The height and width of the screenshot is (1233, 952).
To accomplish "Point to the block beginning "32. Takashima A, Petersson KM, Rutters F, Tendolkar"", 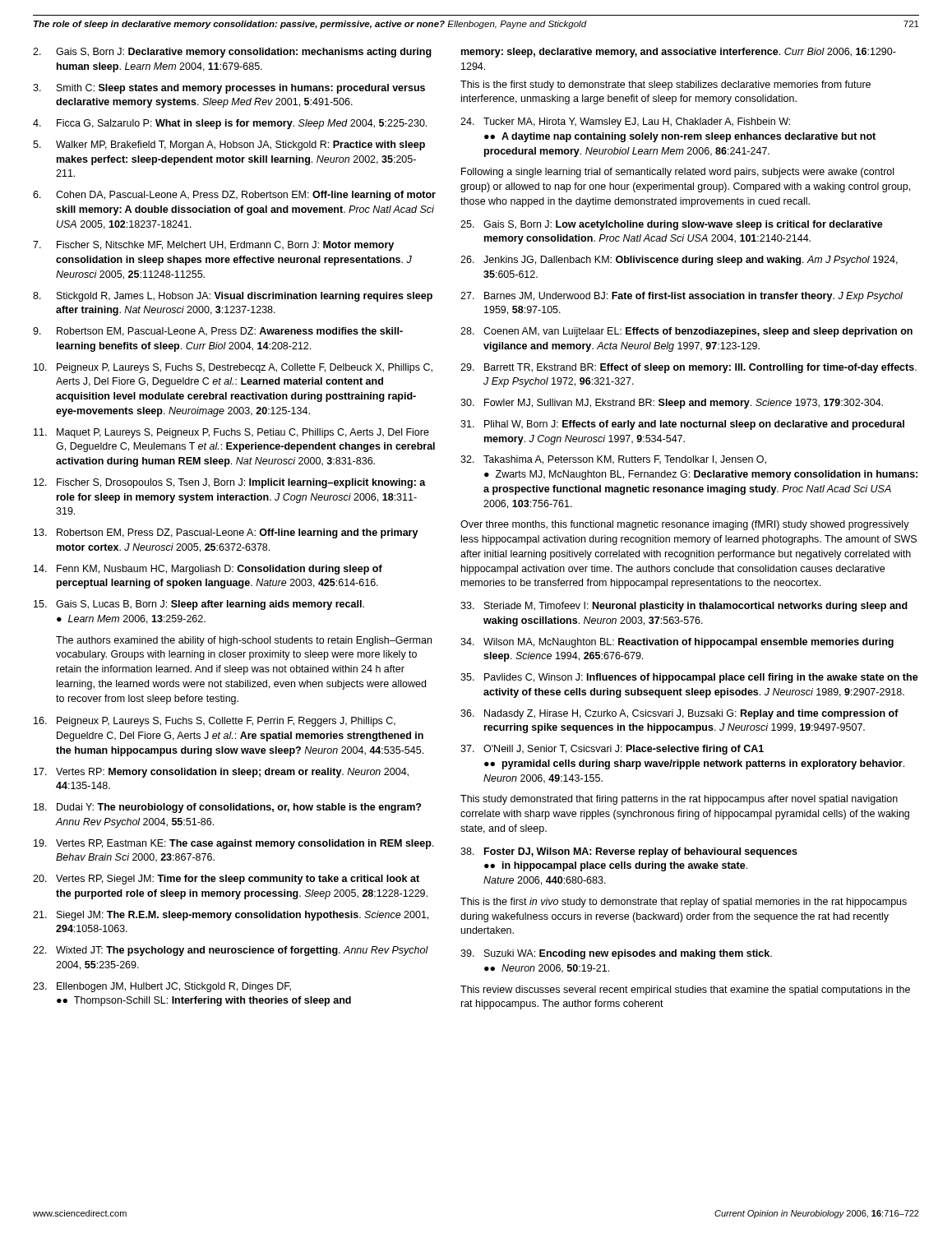I will point(690,482).
